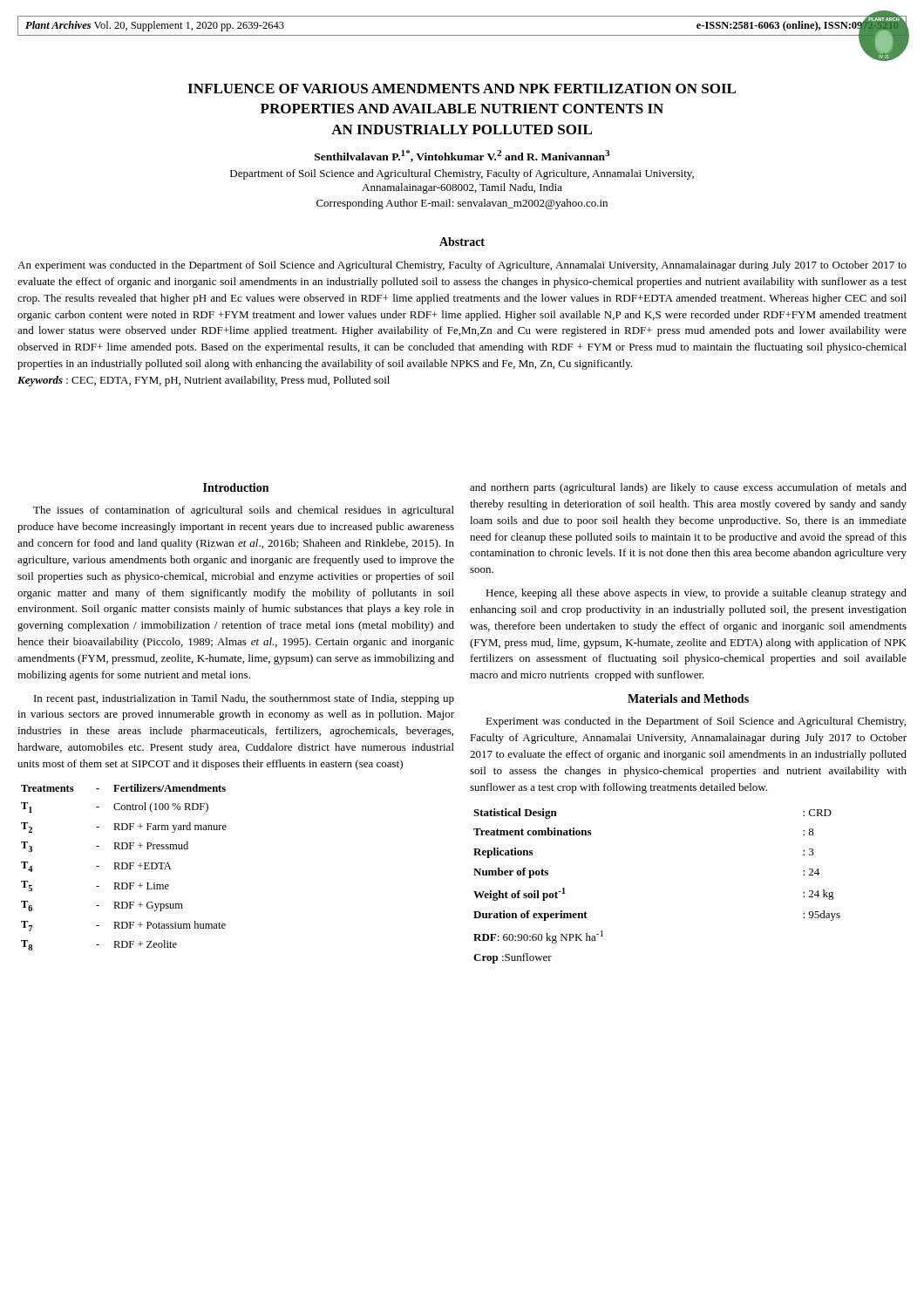Navigate to the block starting "Materials and Methods"
The width and height of the screenshot is (924, 1308).
point(688,699)
